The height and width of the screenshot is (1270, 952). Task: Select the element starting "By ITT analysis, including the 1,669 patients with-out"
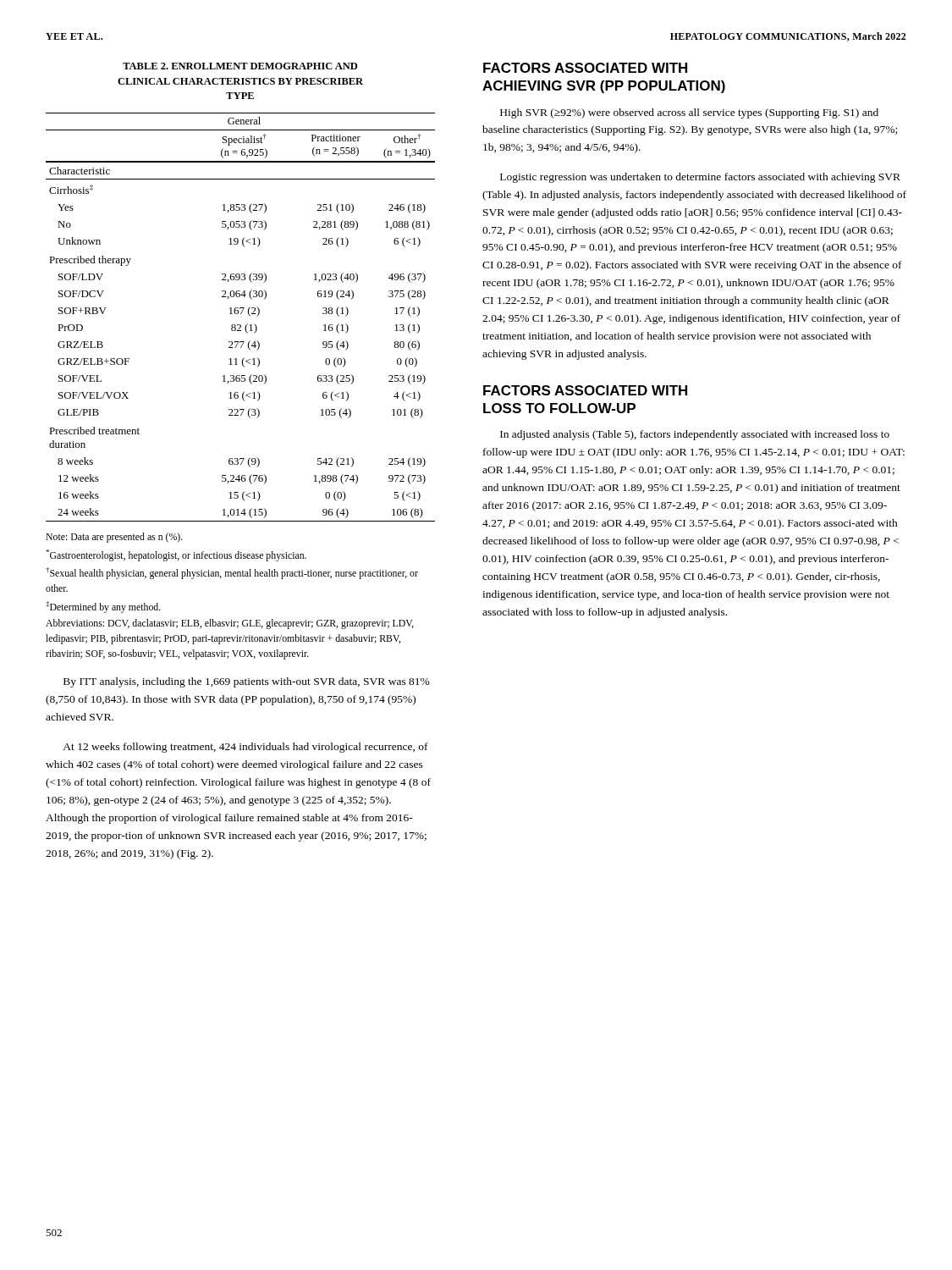[x=238, y=699]
